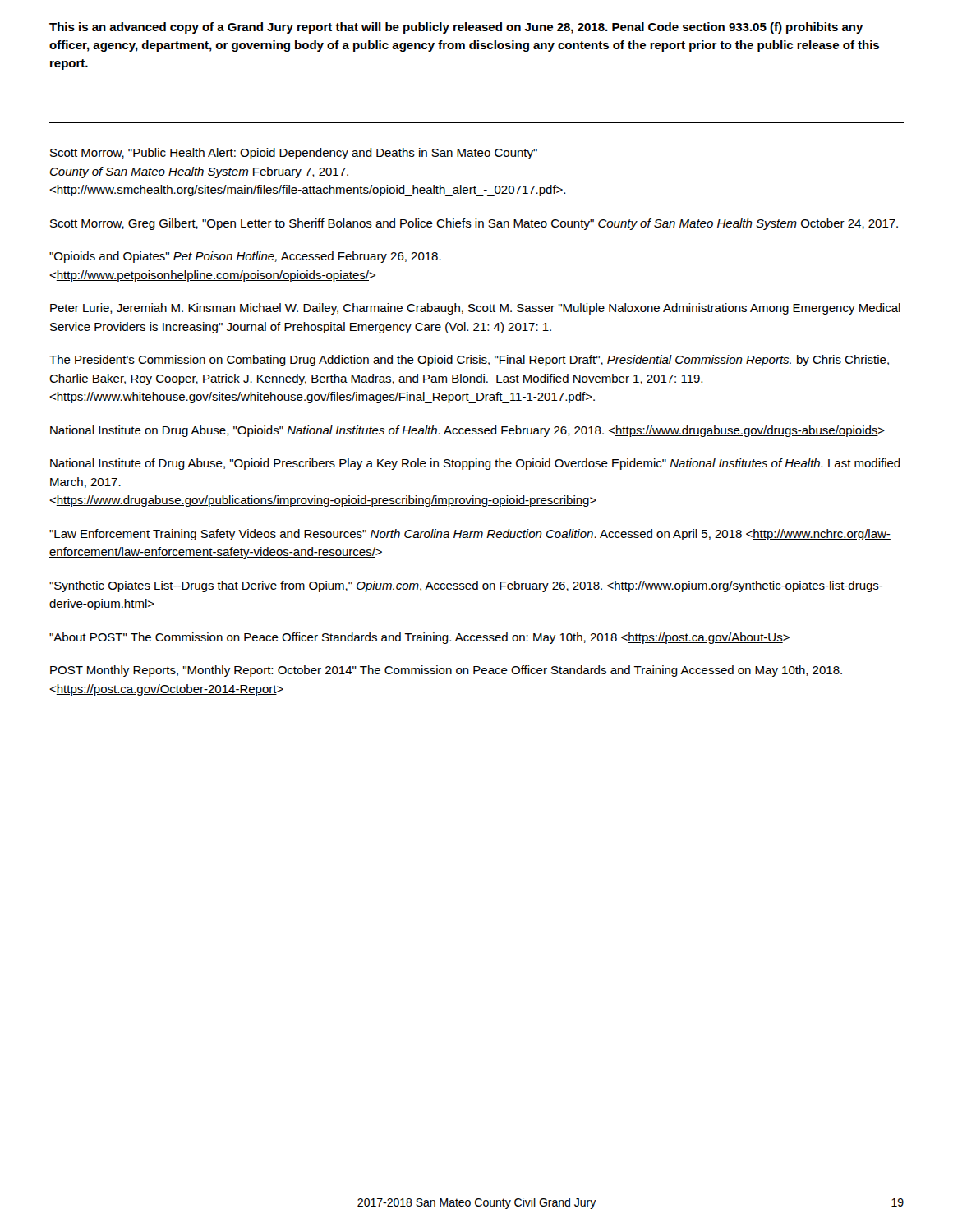Locate the block of text that opens with ""Synthetic Opiates List--Drugs that"

(466, 594)
